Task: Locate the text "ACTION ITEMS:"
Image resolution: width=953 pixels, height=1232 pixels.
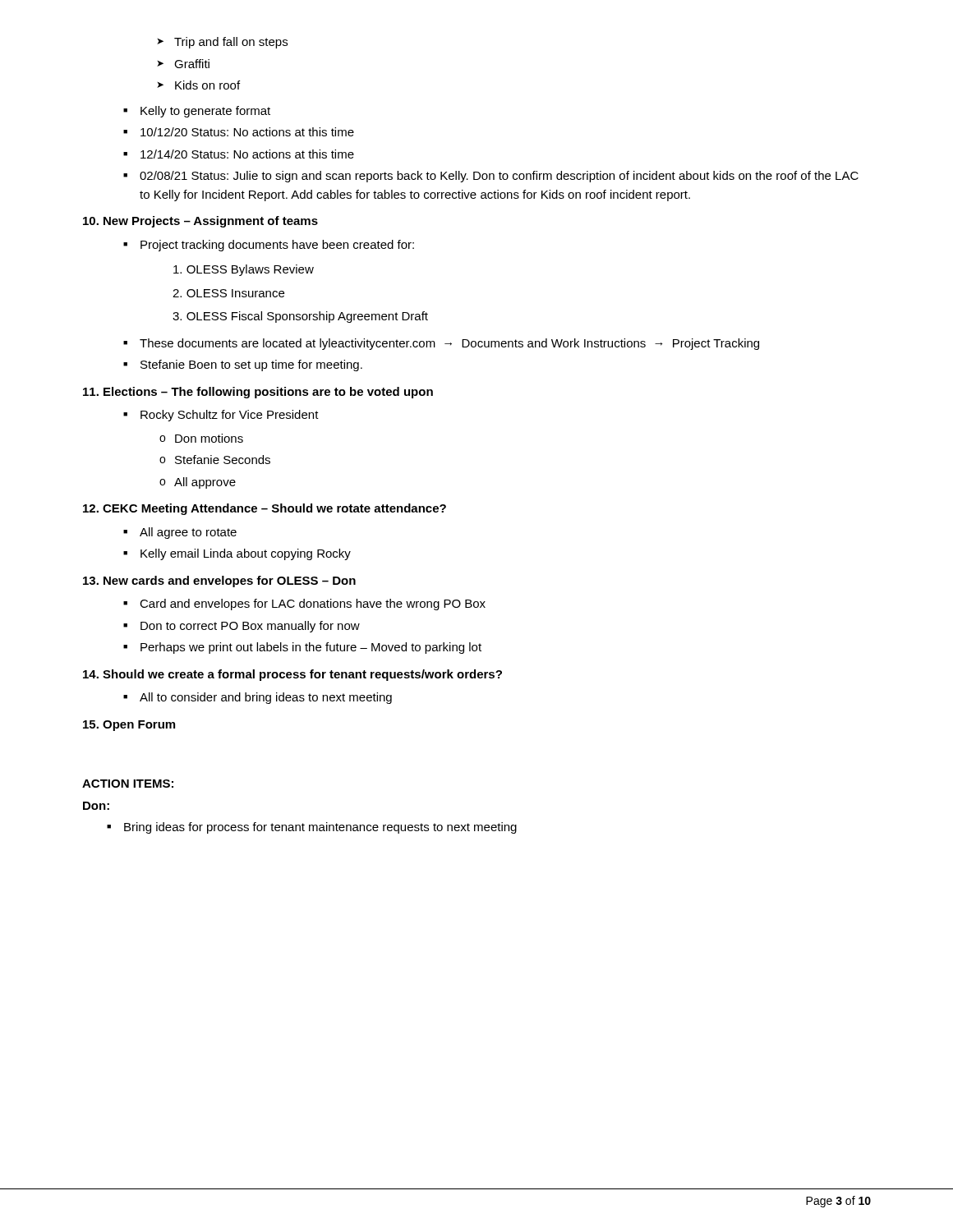Action: (x=128, y=783)
